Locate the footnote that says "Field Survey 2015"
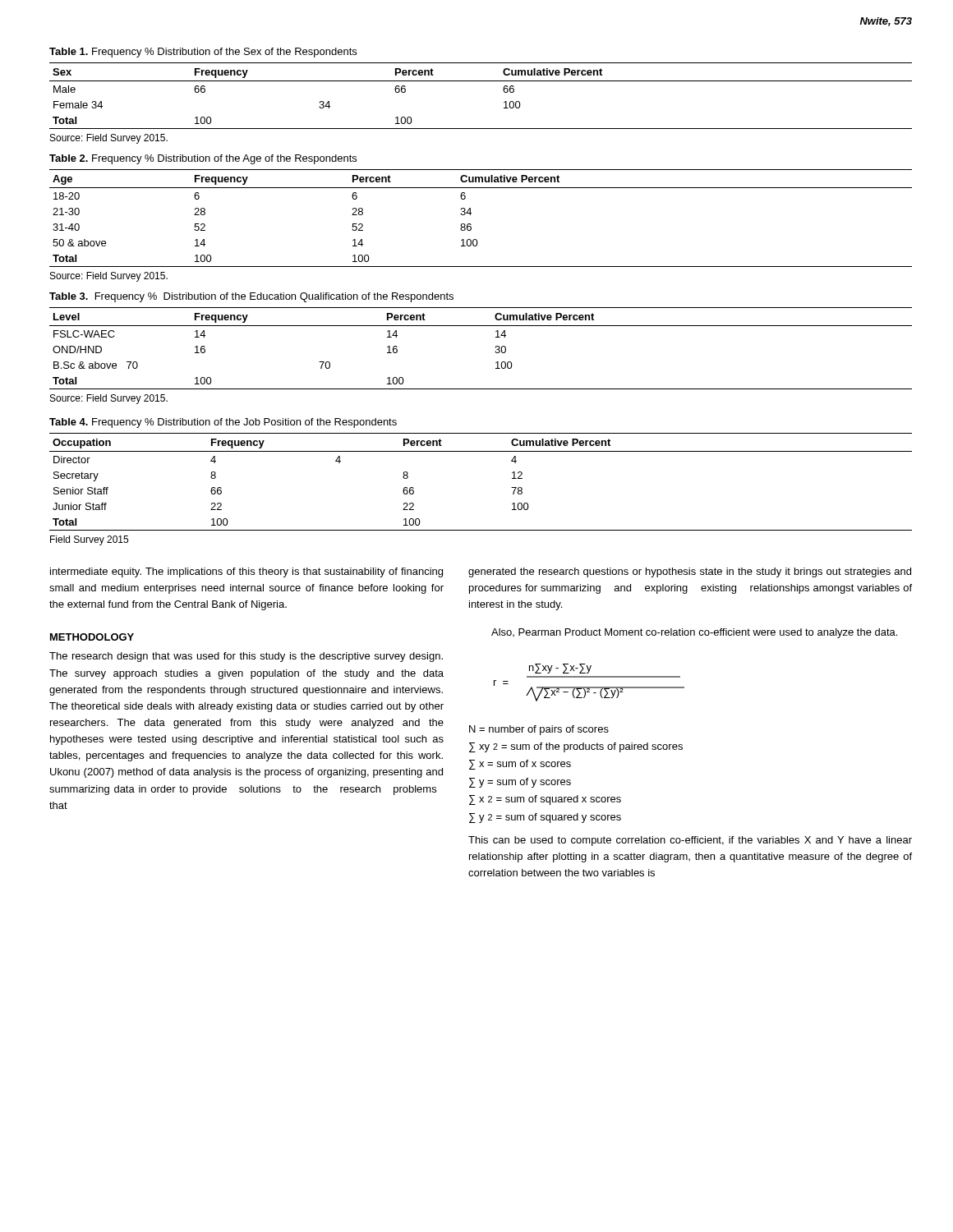This screenshot has height=1232, width=953. [x=89, y=540]
